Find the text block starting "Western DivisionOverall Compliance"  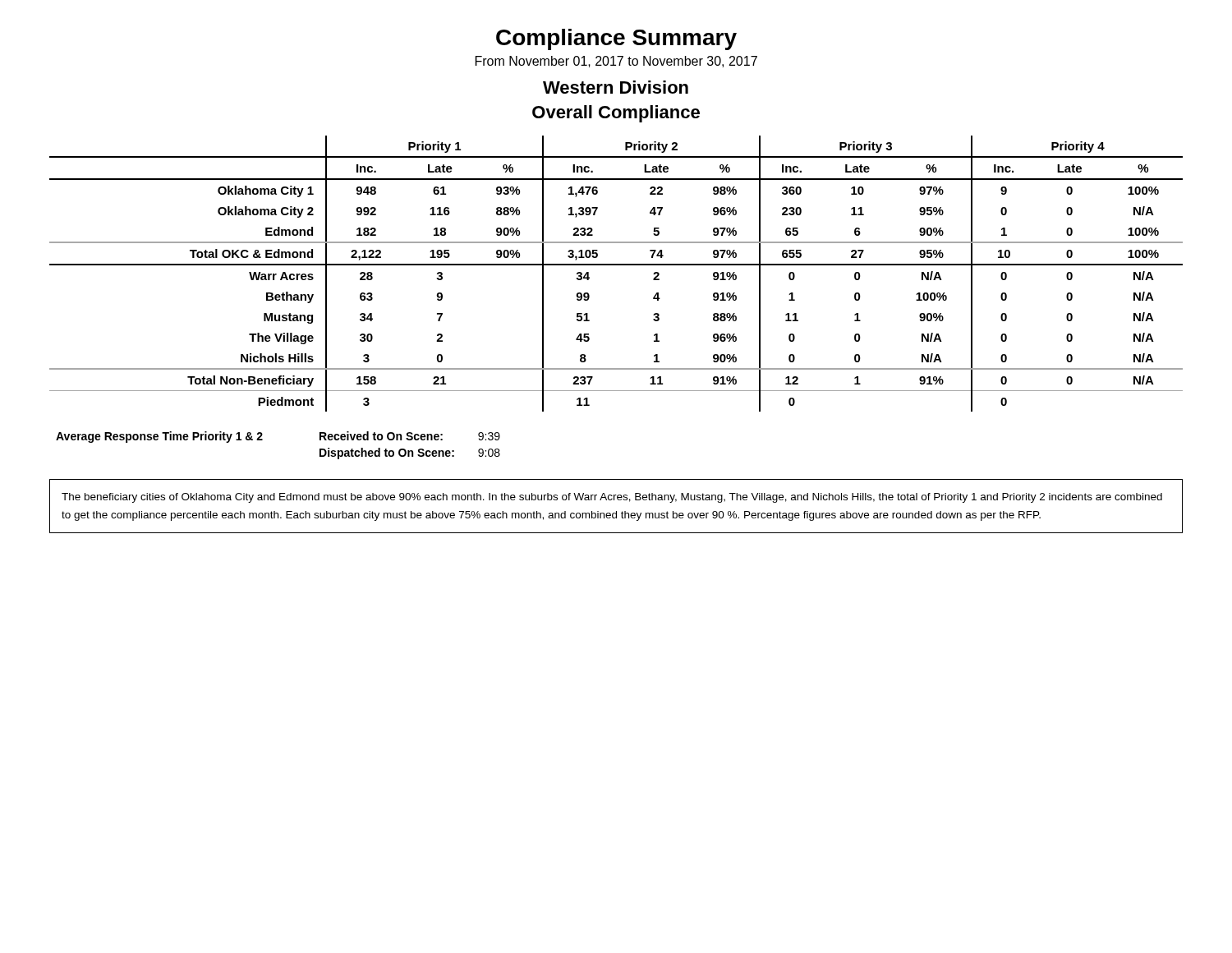pyautogui.click(x=616, y=100)
